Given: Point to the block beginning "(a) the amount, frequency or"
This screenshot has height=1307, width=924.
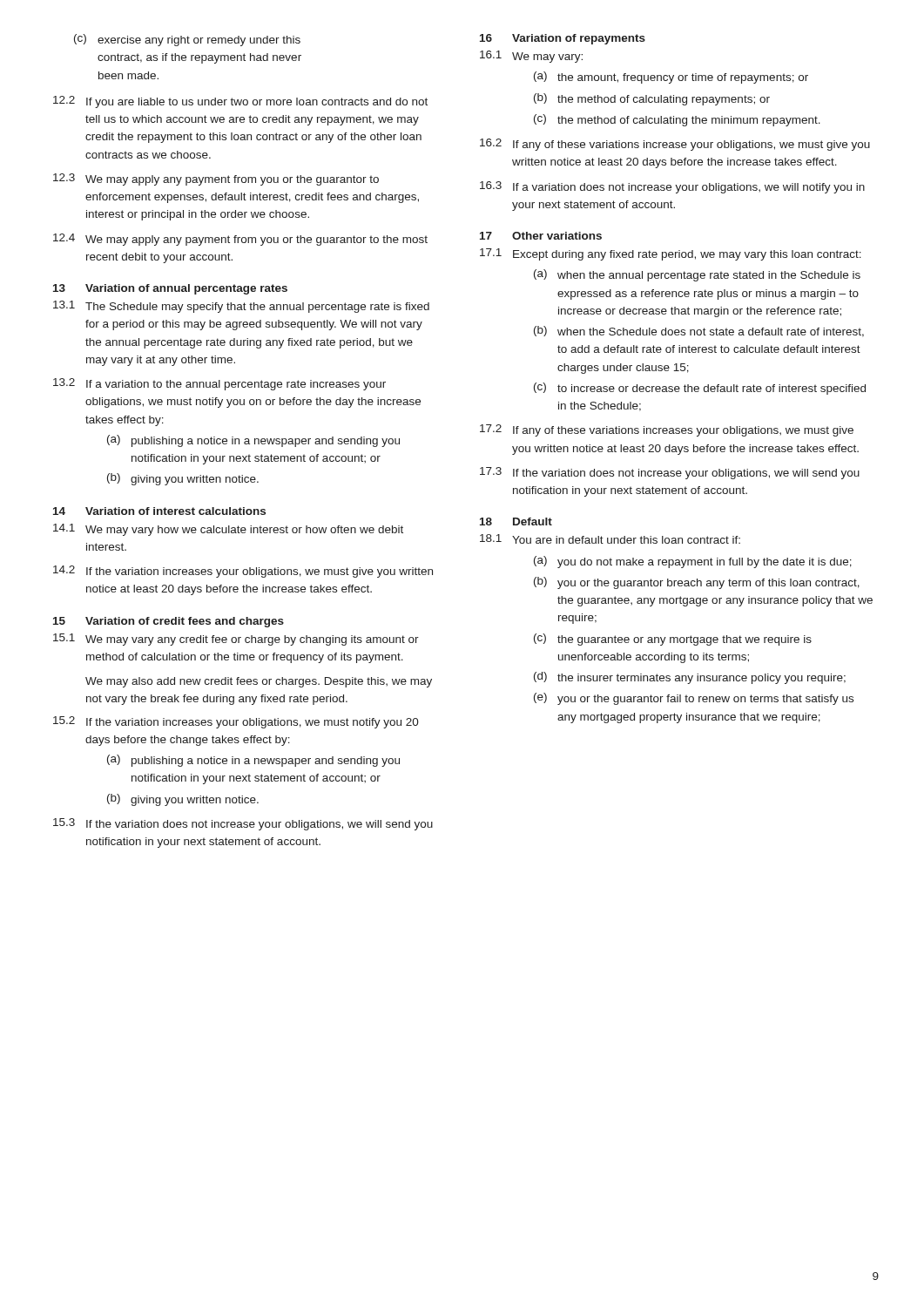Looking at the screenshot, I should click(x=671, y=78).
